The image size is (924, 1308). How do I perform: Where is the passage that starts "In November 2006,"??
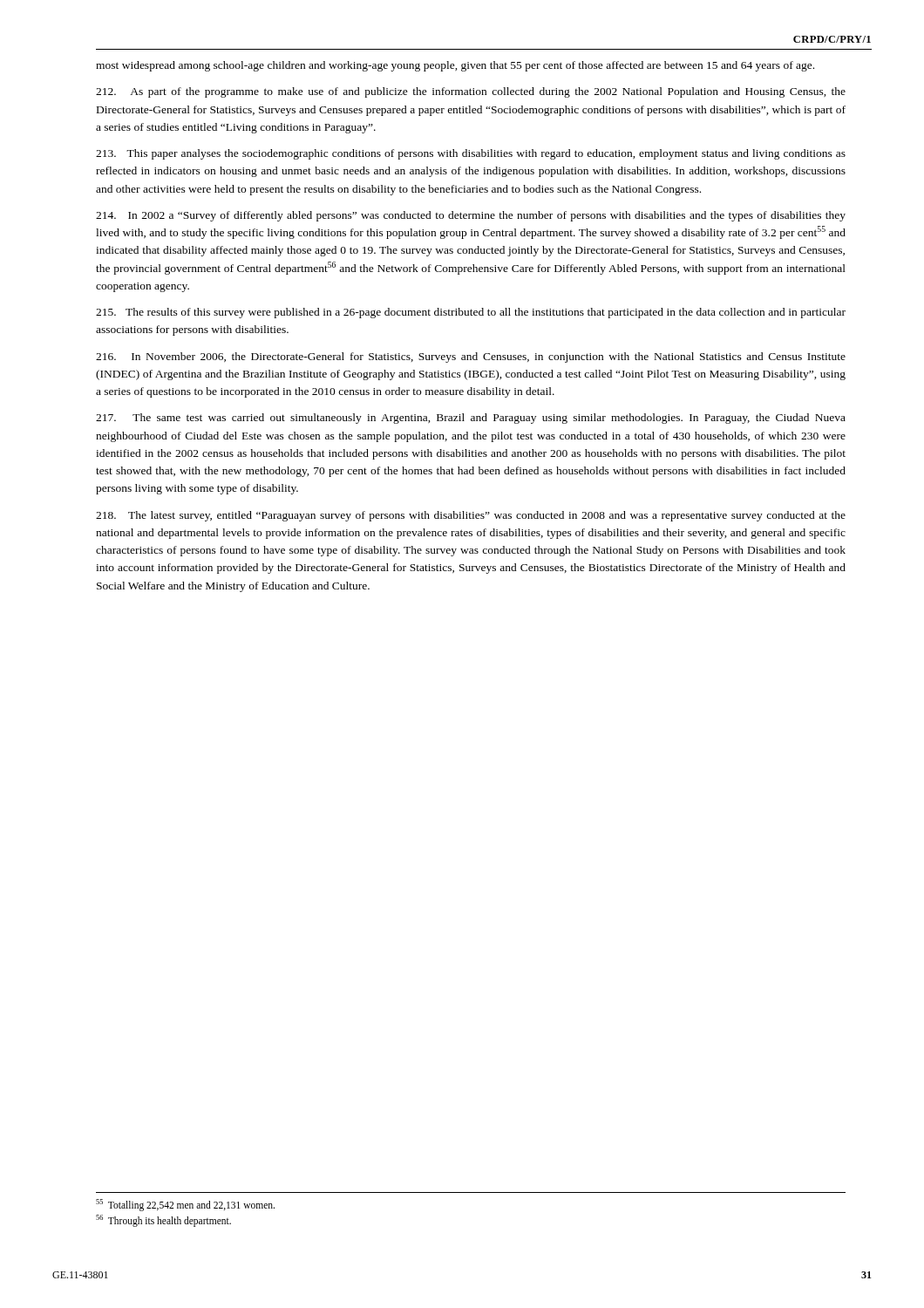pos(471,373)
